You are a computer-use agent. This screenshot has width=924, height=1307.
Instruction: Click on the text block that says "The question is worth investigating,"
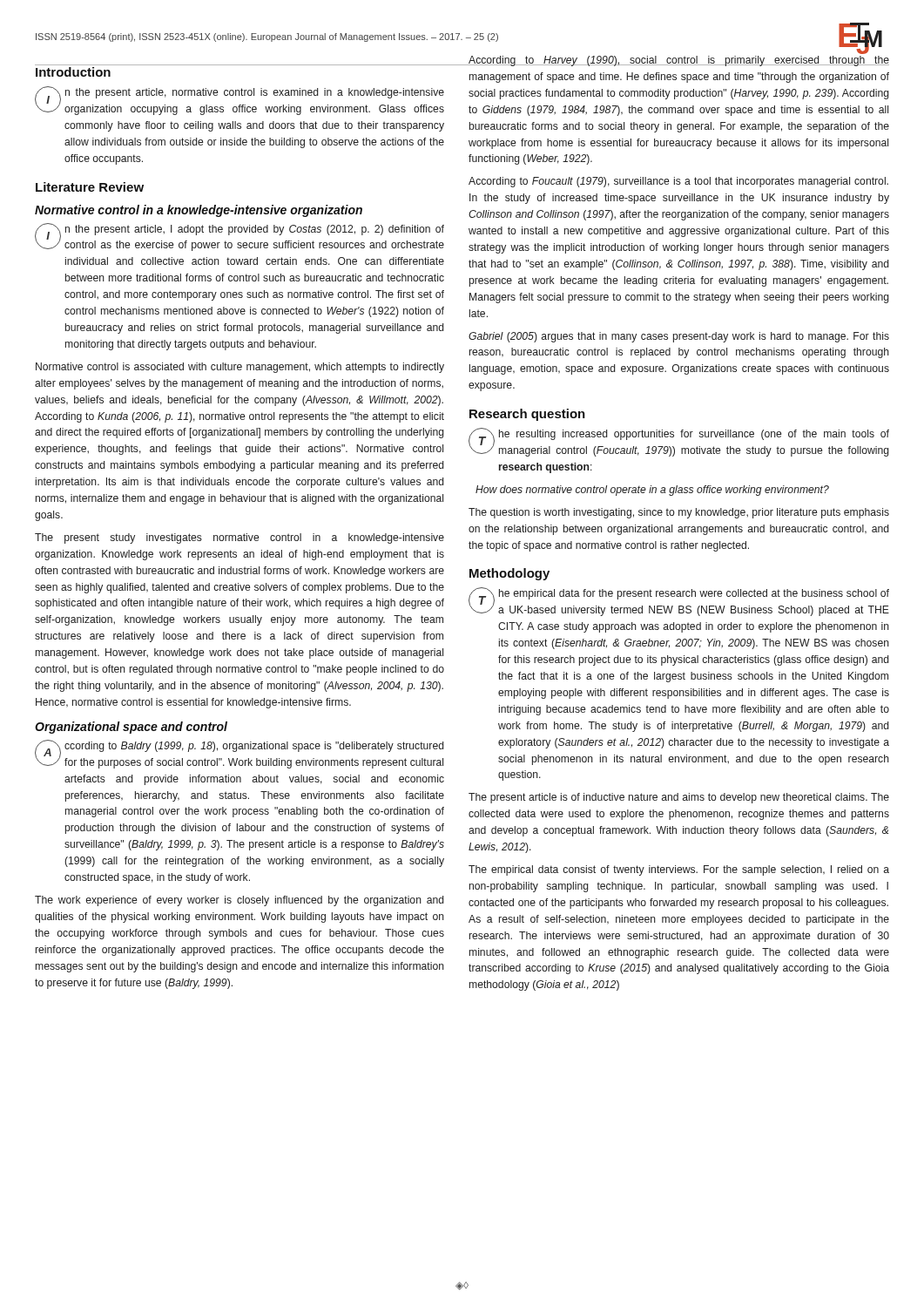[679, 529]
